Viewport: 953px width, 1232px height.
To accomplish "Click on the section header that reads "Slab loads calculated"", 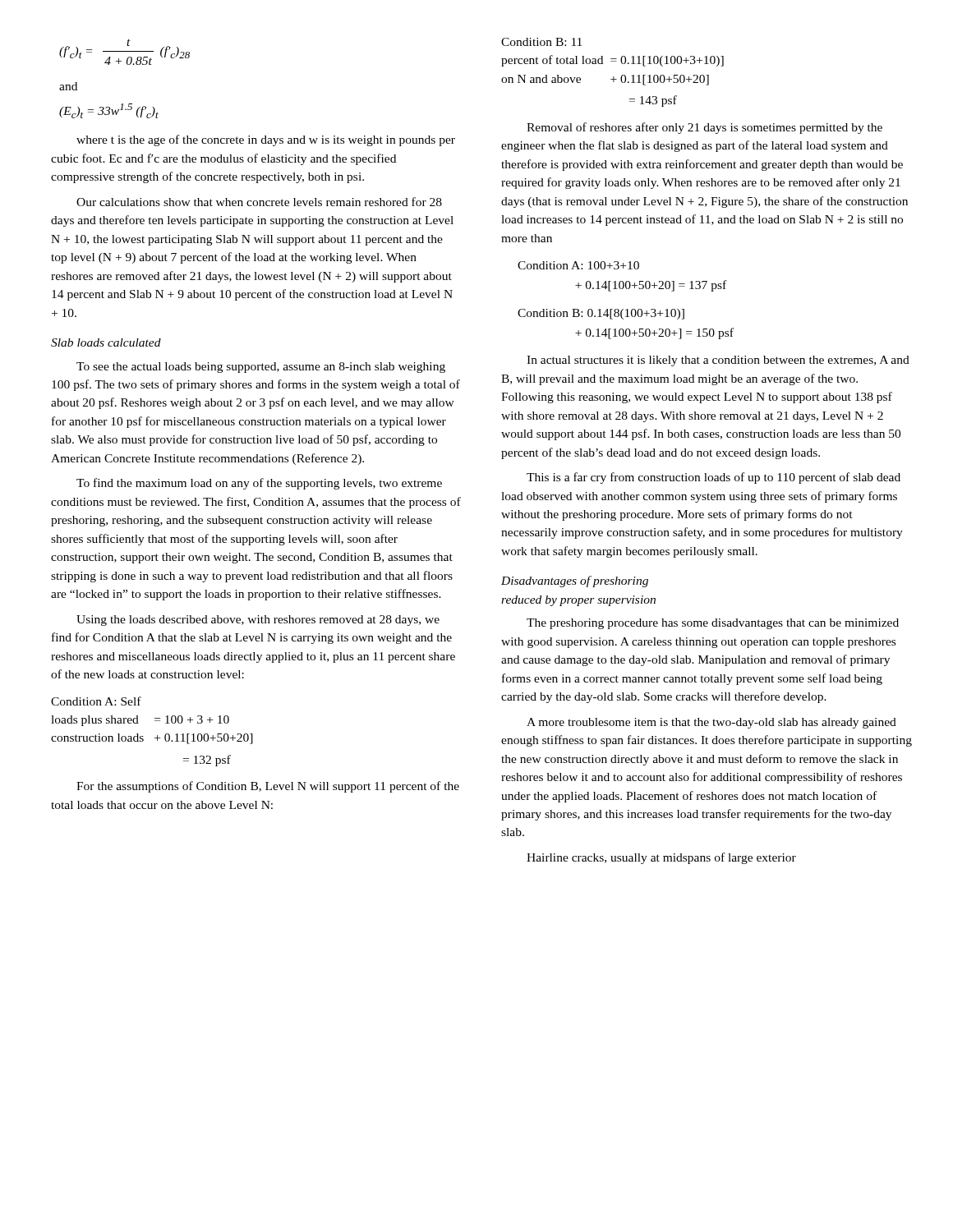I will point(106,342).
